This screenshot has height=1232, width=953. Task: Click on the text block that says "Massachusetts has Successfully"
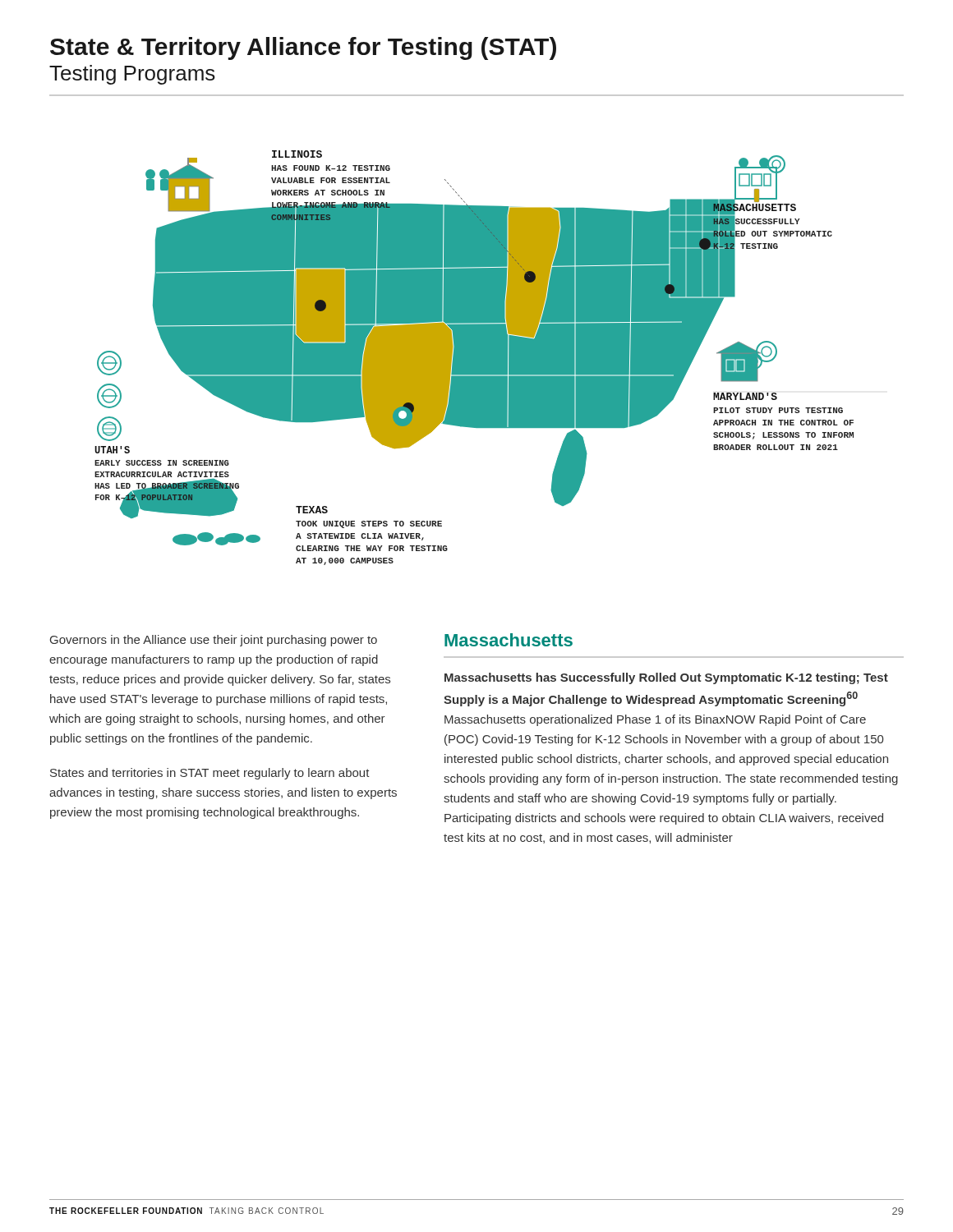(674, 758)
